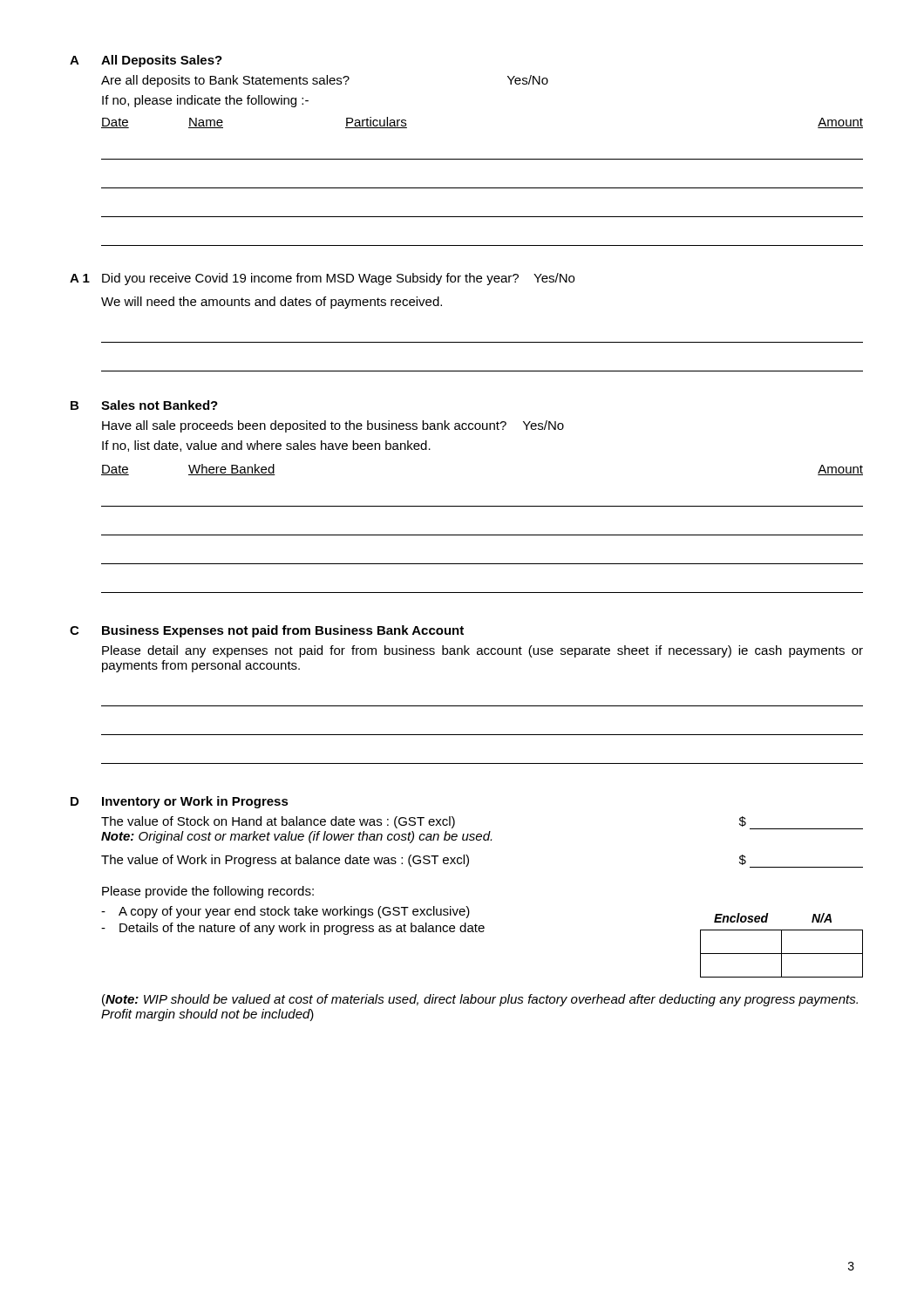Find the block on this page that starts "- A copy of your year end stock"
924x1308 pixels.
286,911
